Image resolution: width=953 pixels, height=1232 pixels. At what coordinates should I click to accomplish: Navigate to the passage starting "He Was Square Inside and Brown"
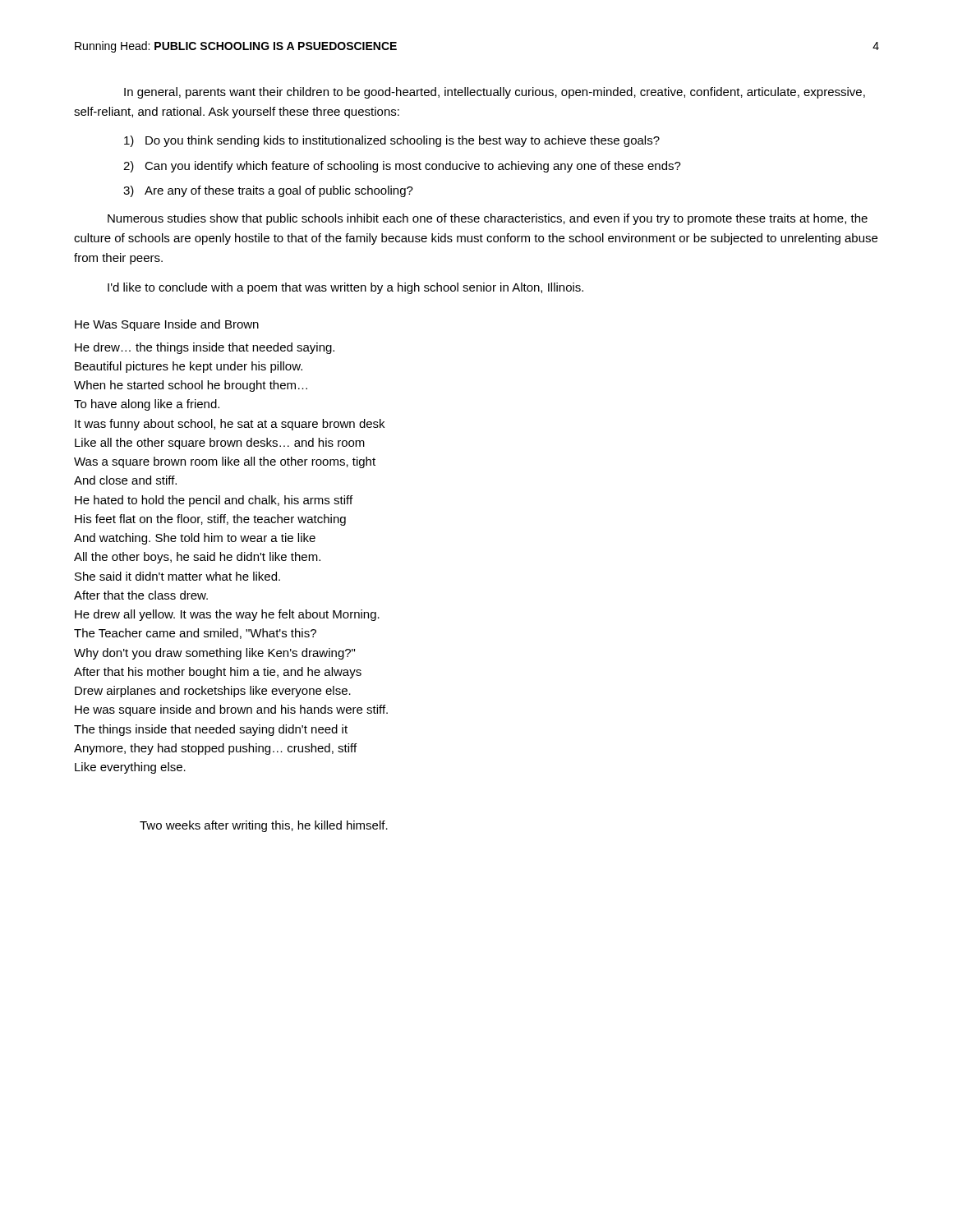[167, 324]
